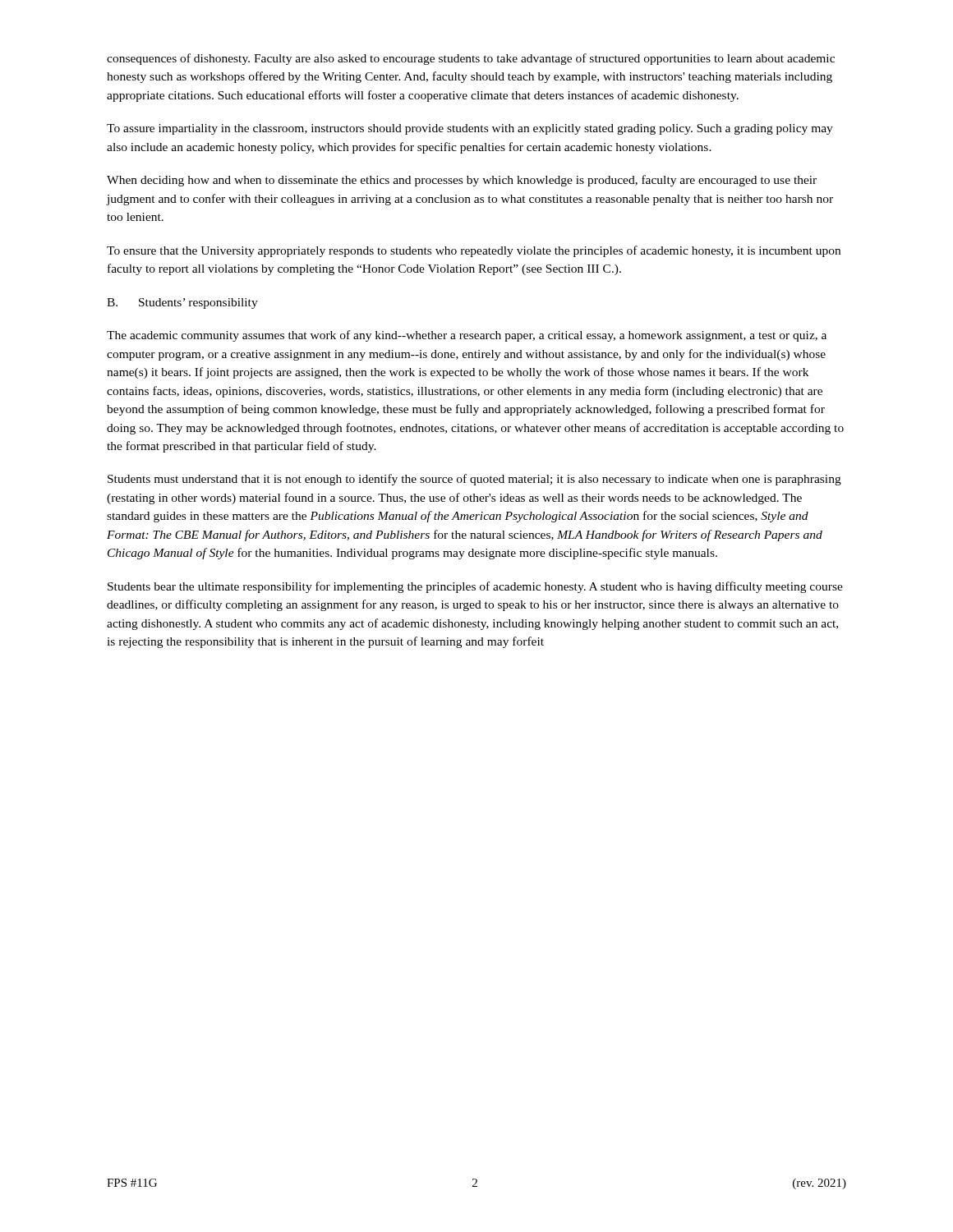The image size is (953, 1232).
Task: Click the passage that begins "Students must understand"
Action: (474, 516)
